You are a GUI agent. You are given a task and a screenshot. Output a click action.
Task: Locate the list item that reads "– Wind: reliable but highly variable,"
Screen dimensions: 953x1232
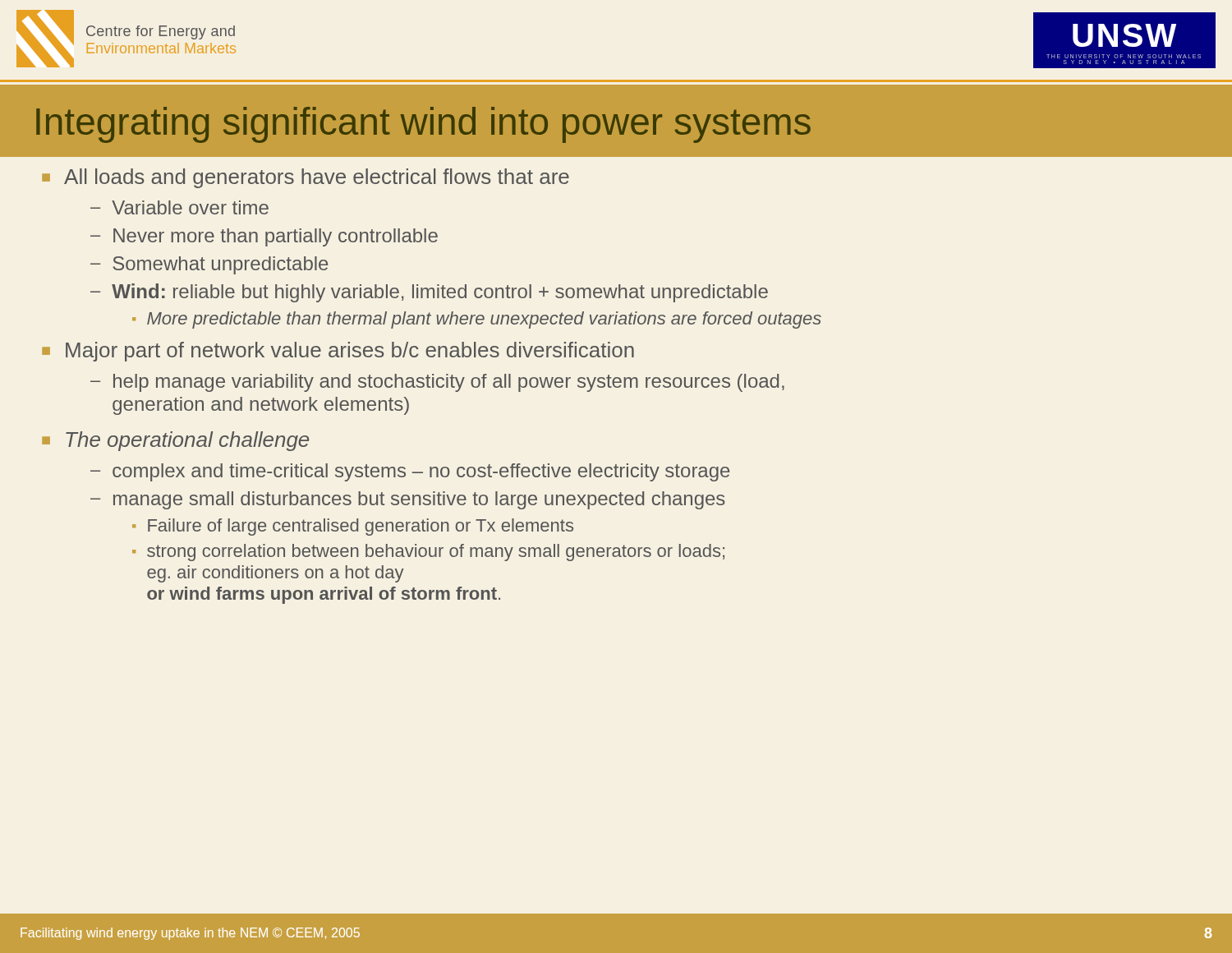pos(429,292)
